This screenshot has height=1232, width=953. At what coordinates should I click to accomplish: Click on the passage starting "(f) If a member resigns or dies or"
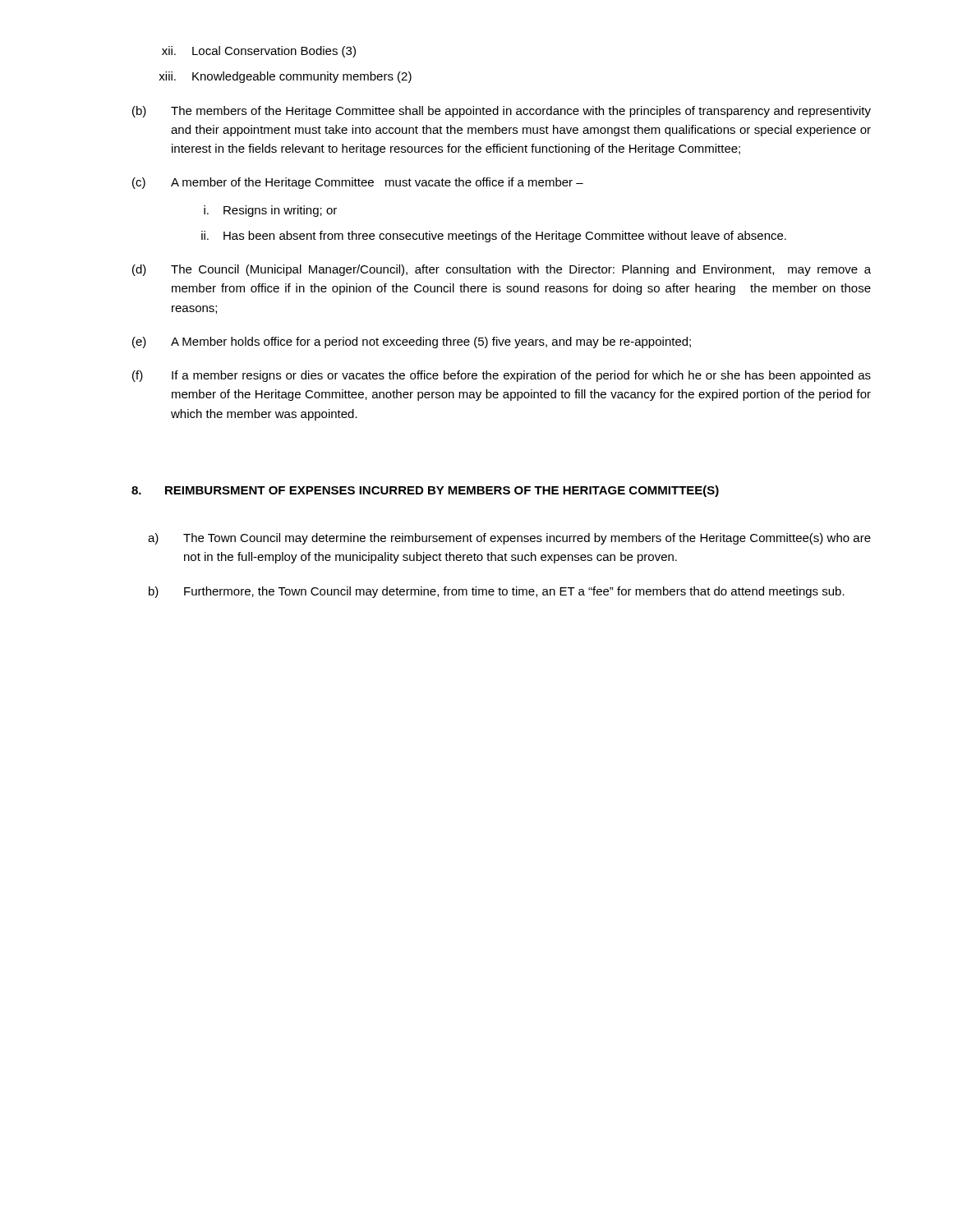[x=501, y=394]
